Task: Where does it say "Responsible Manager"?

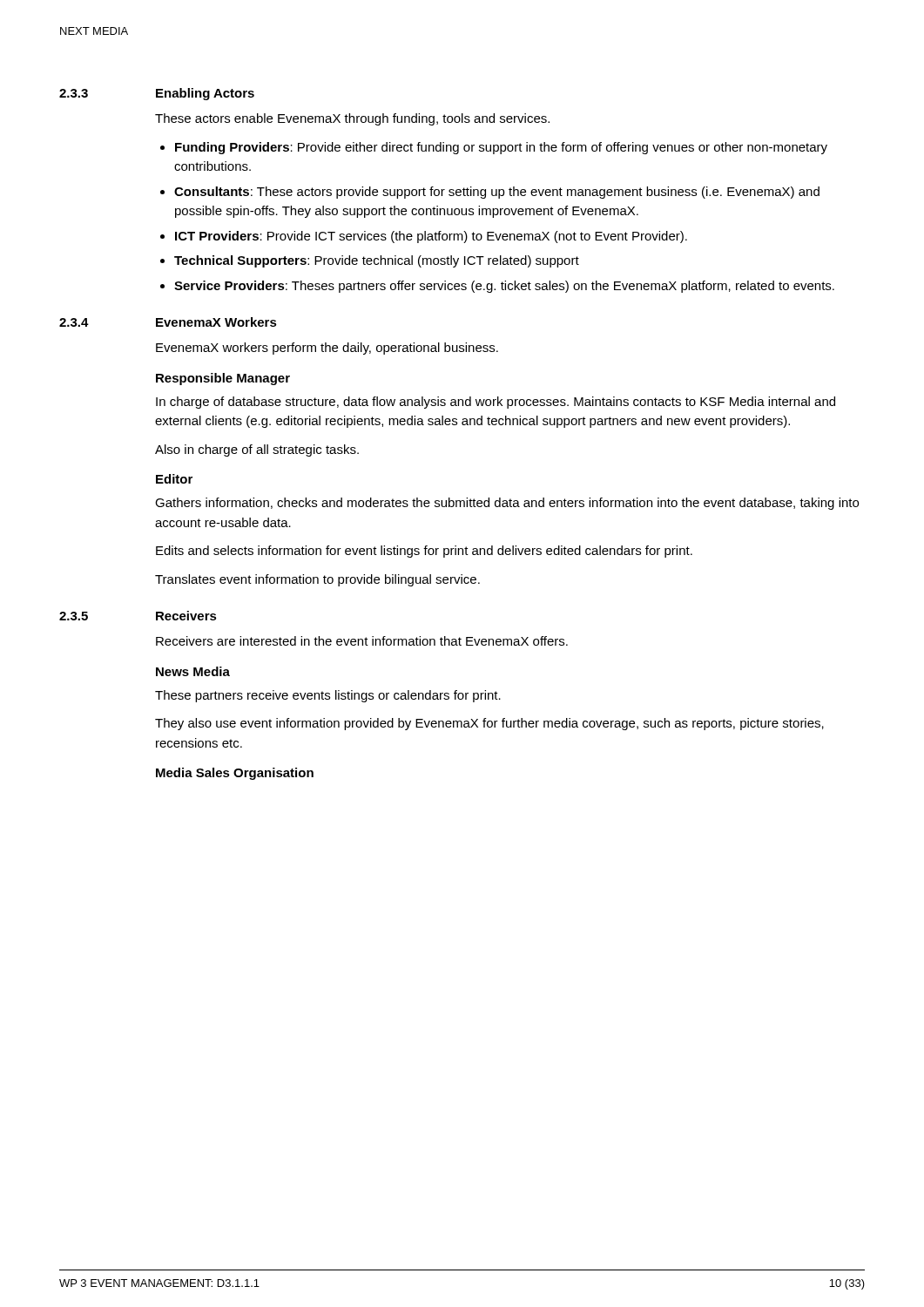Action: (223, 377)
